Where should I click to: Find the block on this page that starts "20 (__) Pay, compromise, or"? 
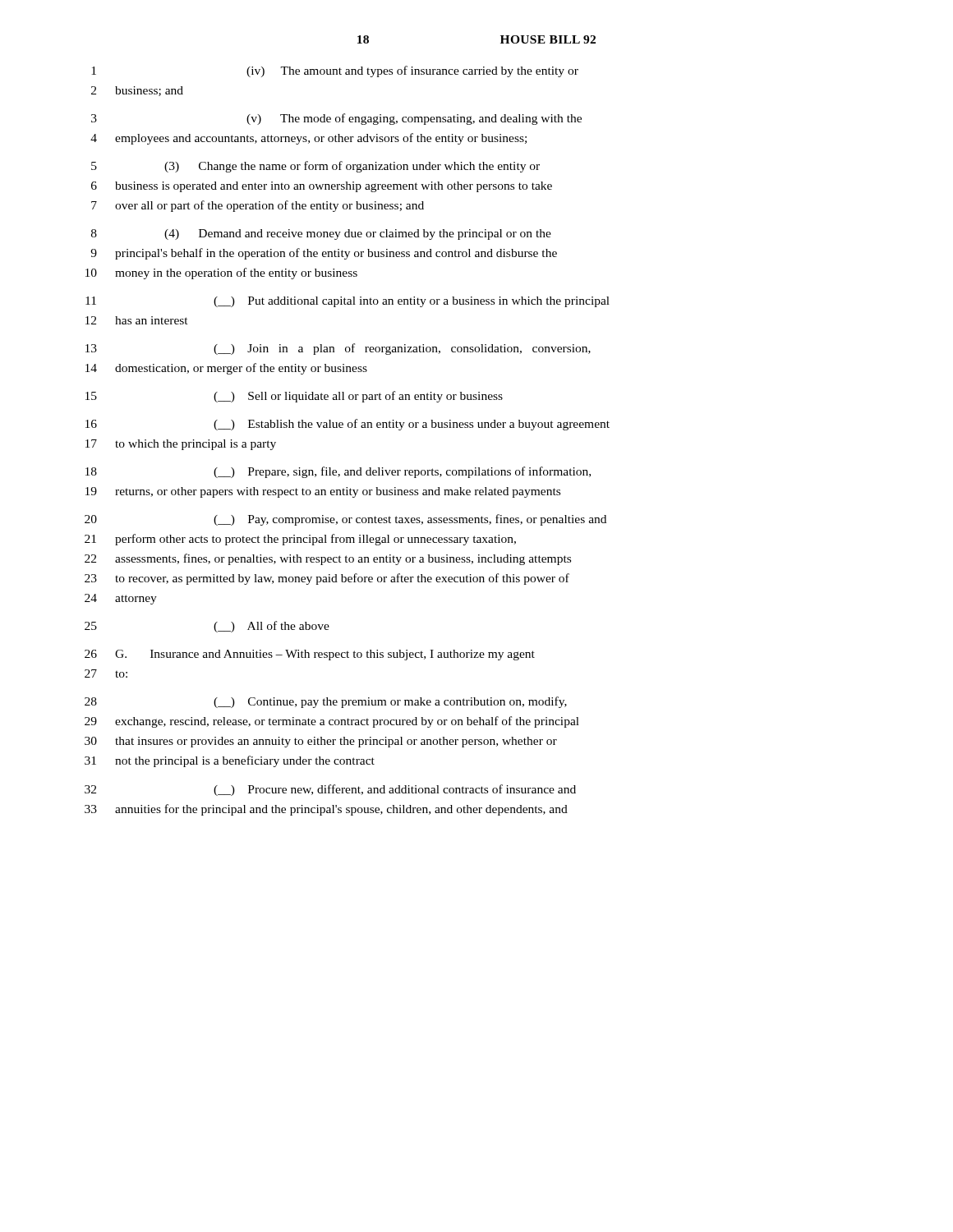pyautogui.click(x=476, y=559)
